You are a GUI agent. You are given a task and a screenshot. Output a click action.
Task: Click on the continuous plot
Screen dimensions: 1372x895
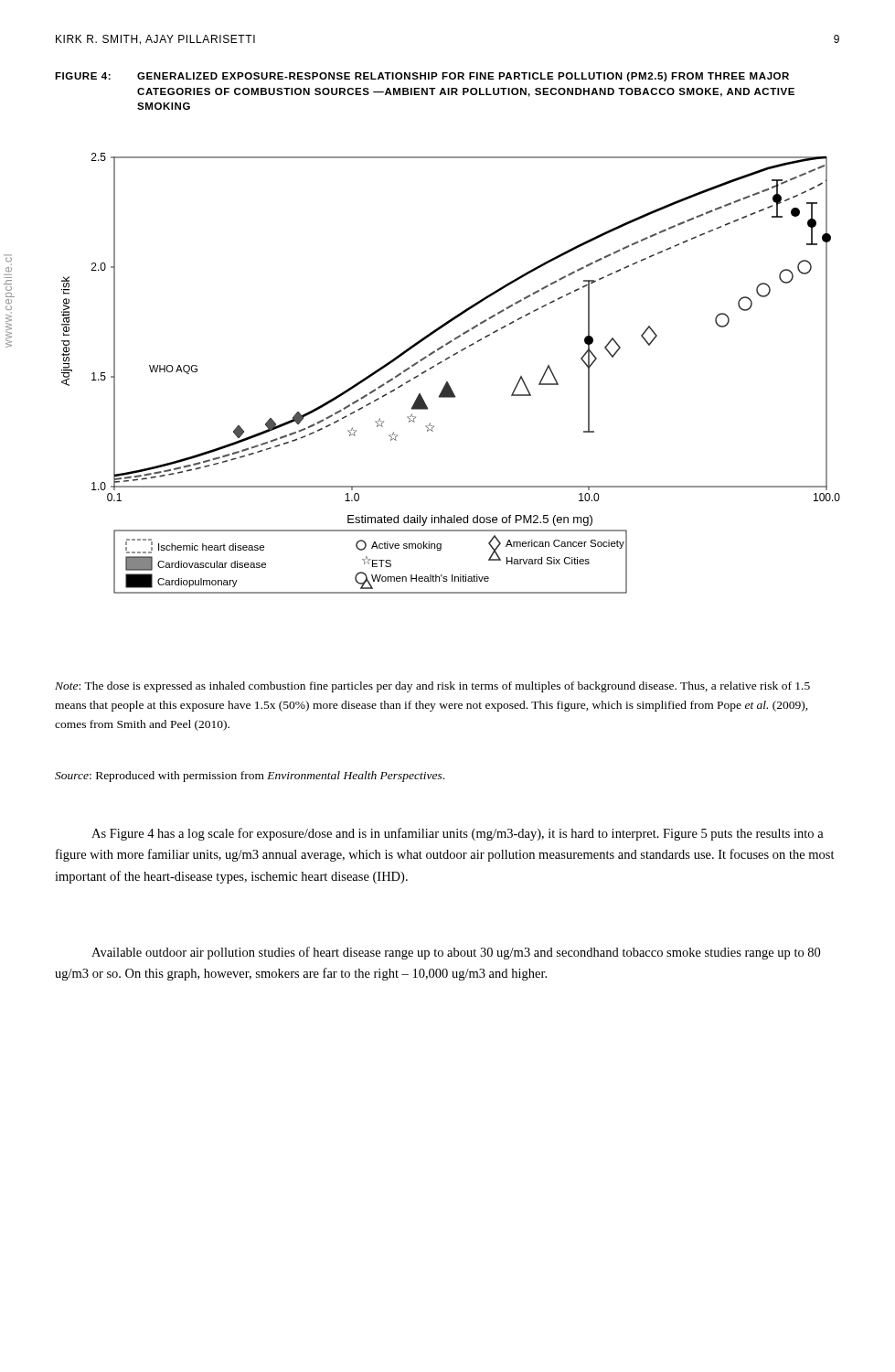448,372
